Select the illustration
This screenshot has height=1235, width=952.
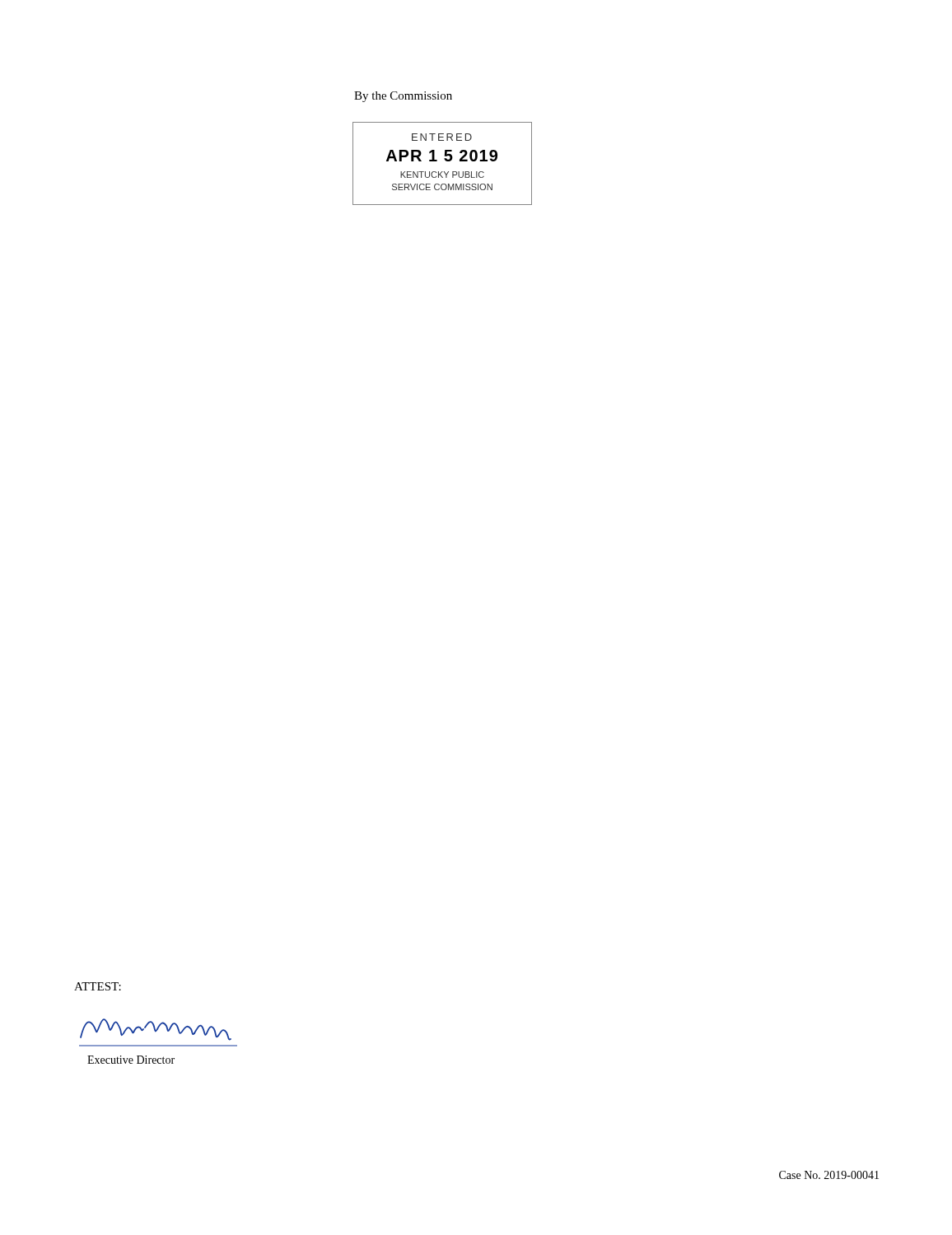163,1027
